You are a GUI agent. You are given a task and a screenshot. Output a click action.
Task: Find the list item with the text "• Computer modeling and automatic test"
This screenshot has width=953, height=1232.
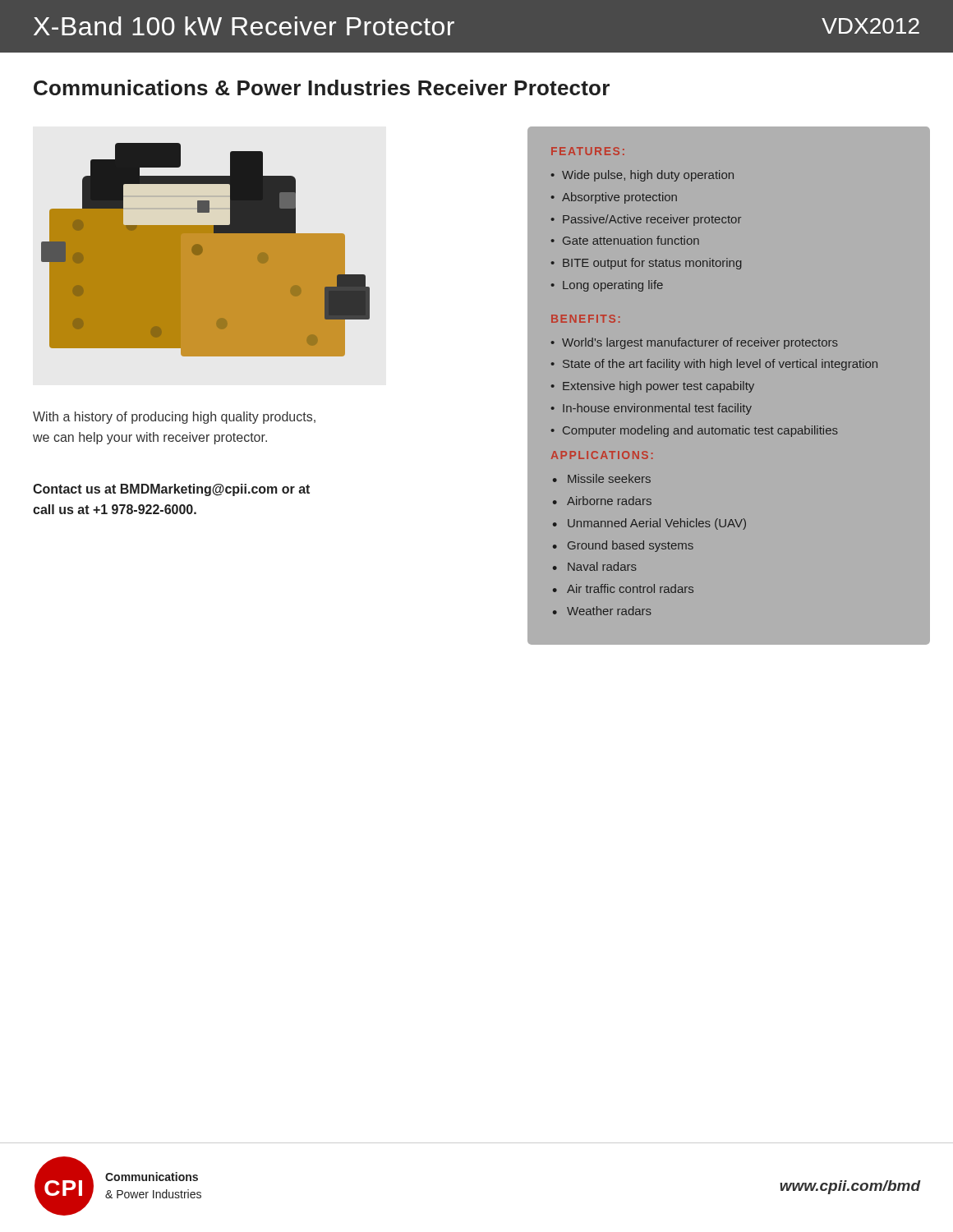(694, 430)
